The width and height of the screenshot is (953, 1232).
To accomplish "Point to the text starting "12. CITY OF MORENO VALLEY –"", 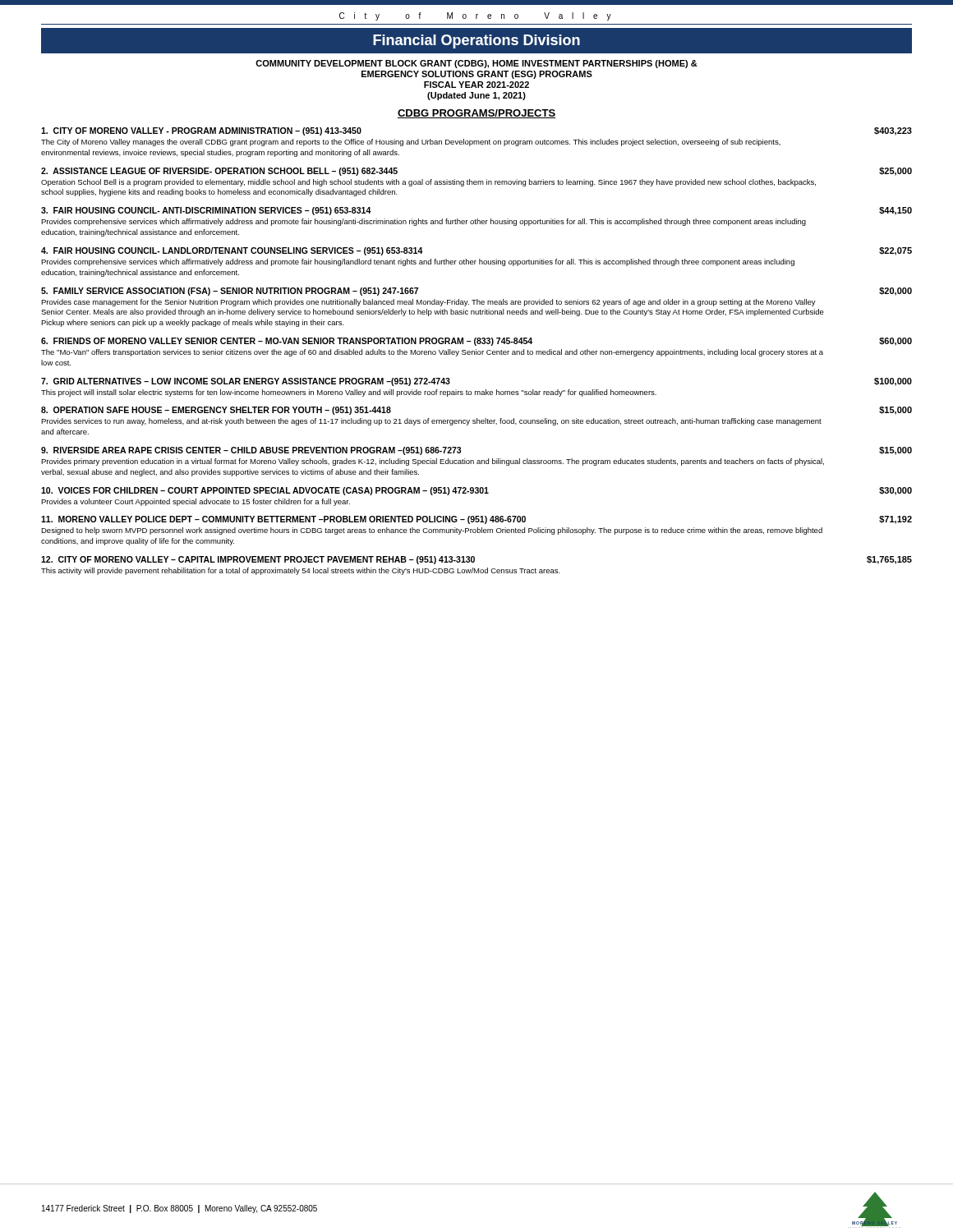I will [476, 565].
